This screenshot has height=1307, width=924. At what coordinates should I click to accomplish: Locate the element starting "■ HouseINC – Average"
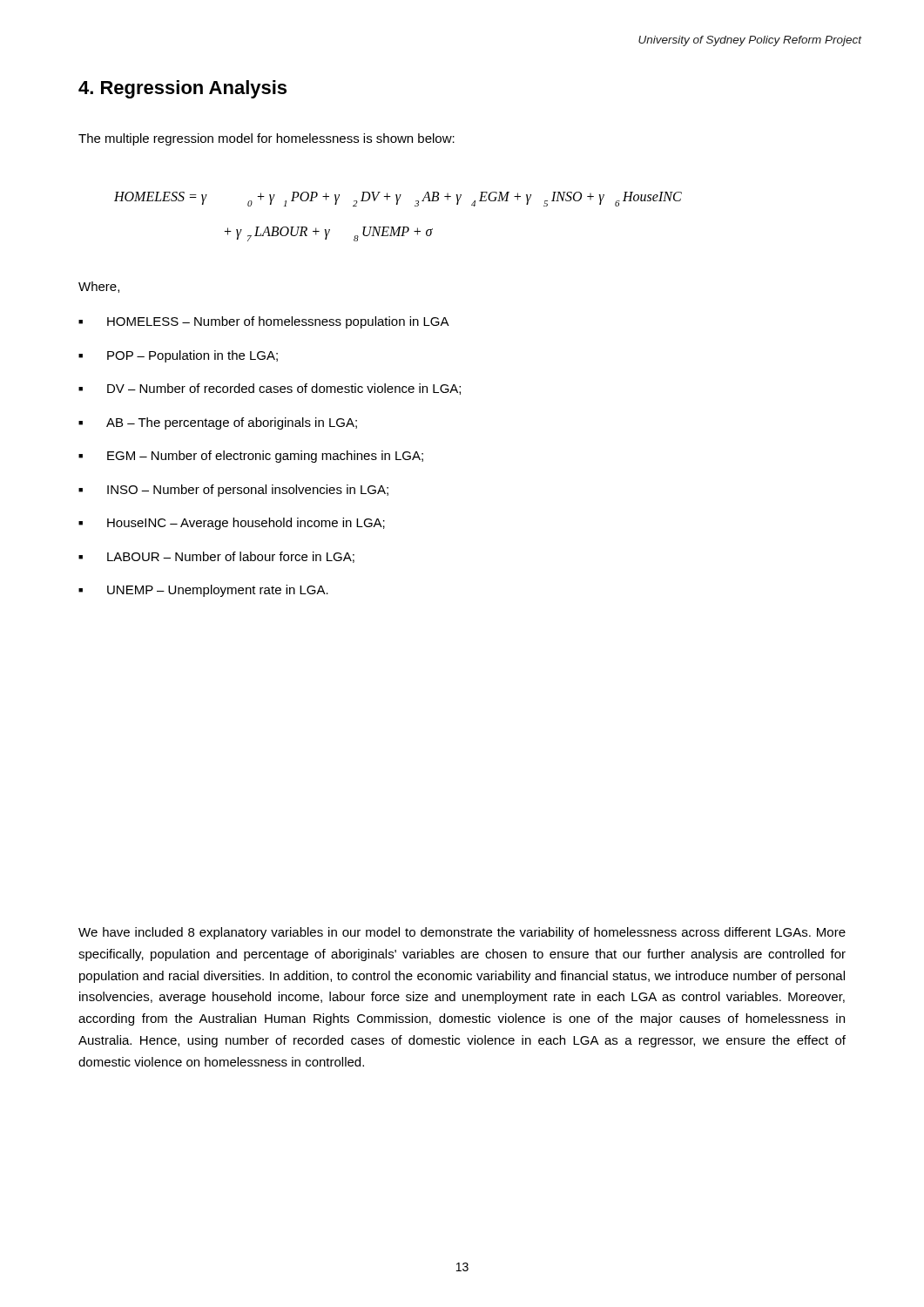(232, 523)
